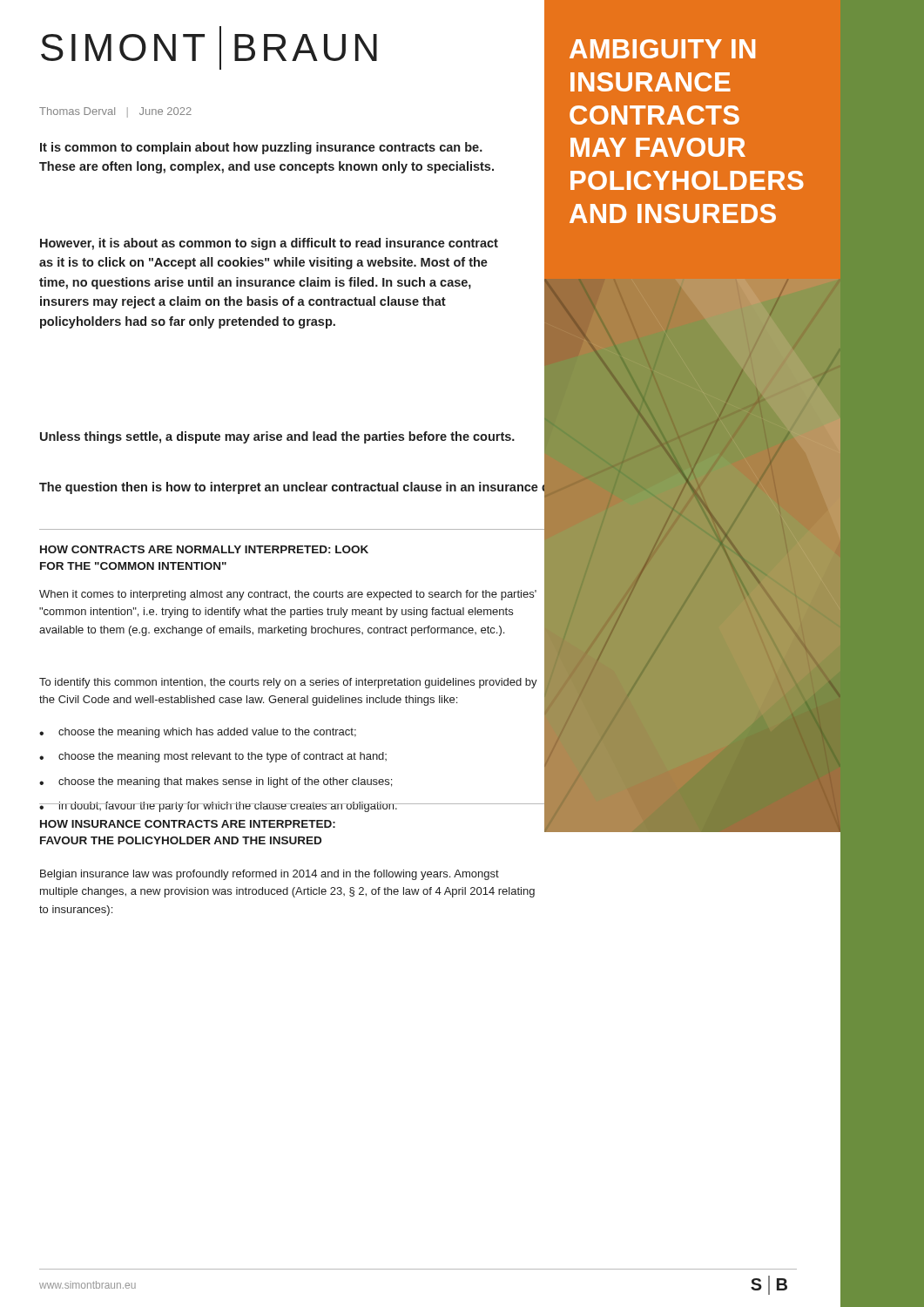Click on the text block containing "When it comes to interpreting almost"
924x1307 pixels.
tap(288, 611)
